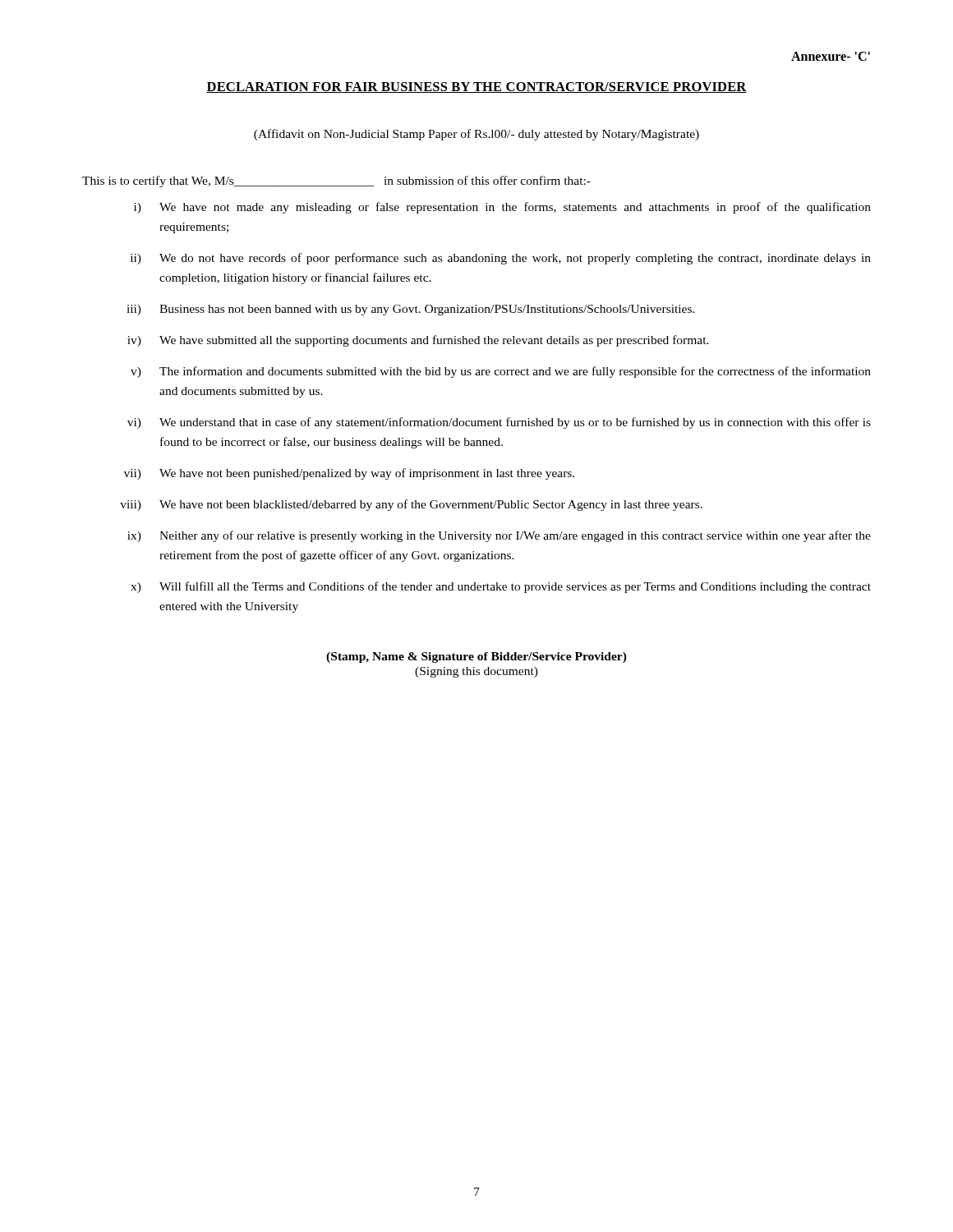This screenshot has width=953, height=1232.
Task: Click on the text block that reads "This is to certify"
Action: point(336,180)
